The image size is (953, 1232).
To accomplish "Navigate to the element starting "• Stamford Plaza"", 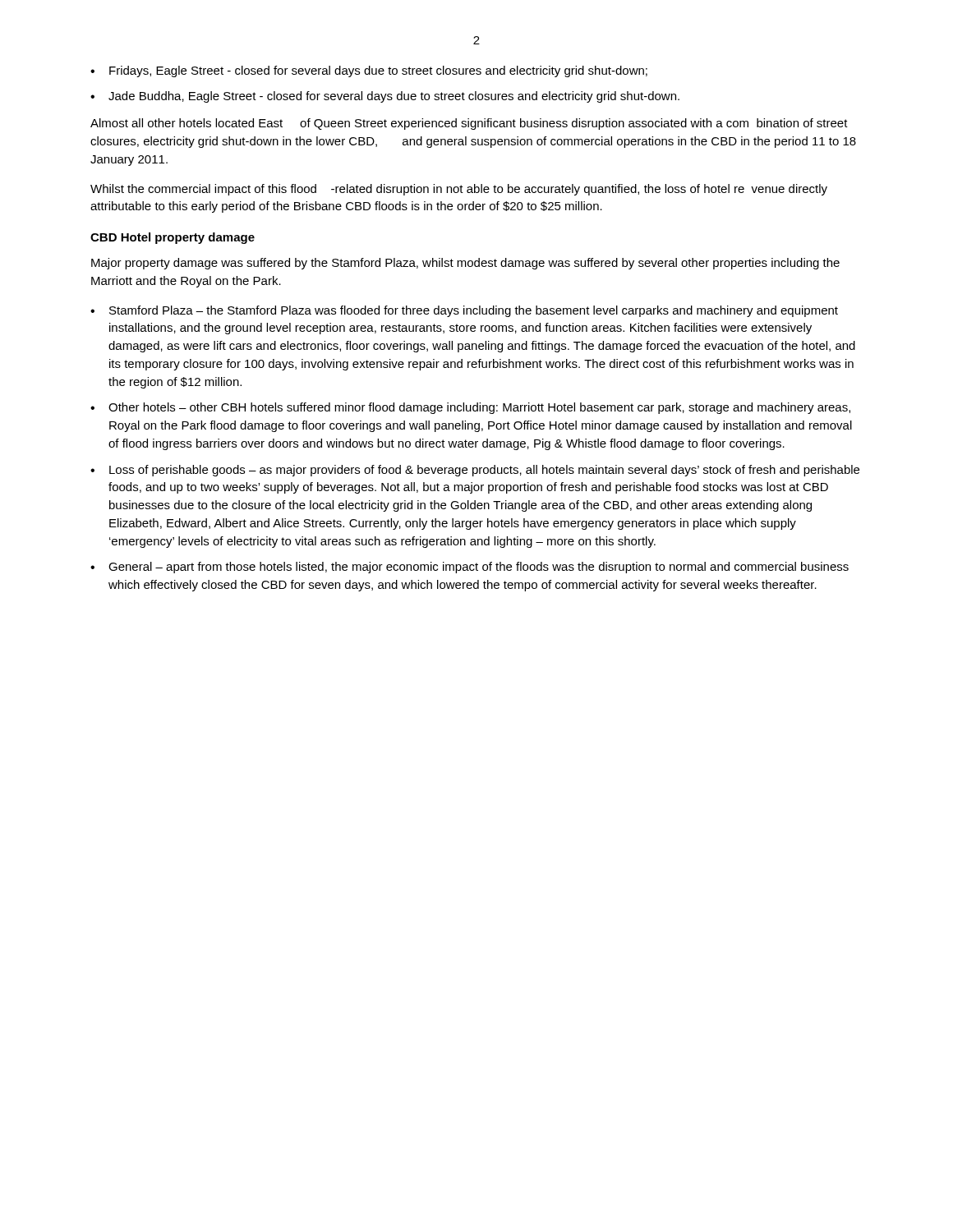I will (x=476, y=346).
